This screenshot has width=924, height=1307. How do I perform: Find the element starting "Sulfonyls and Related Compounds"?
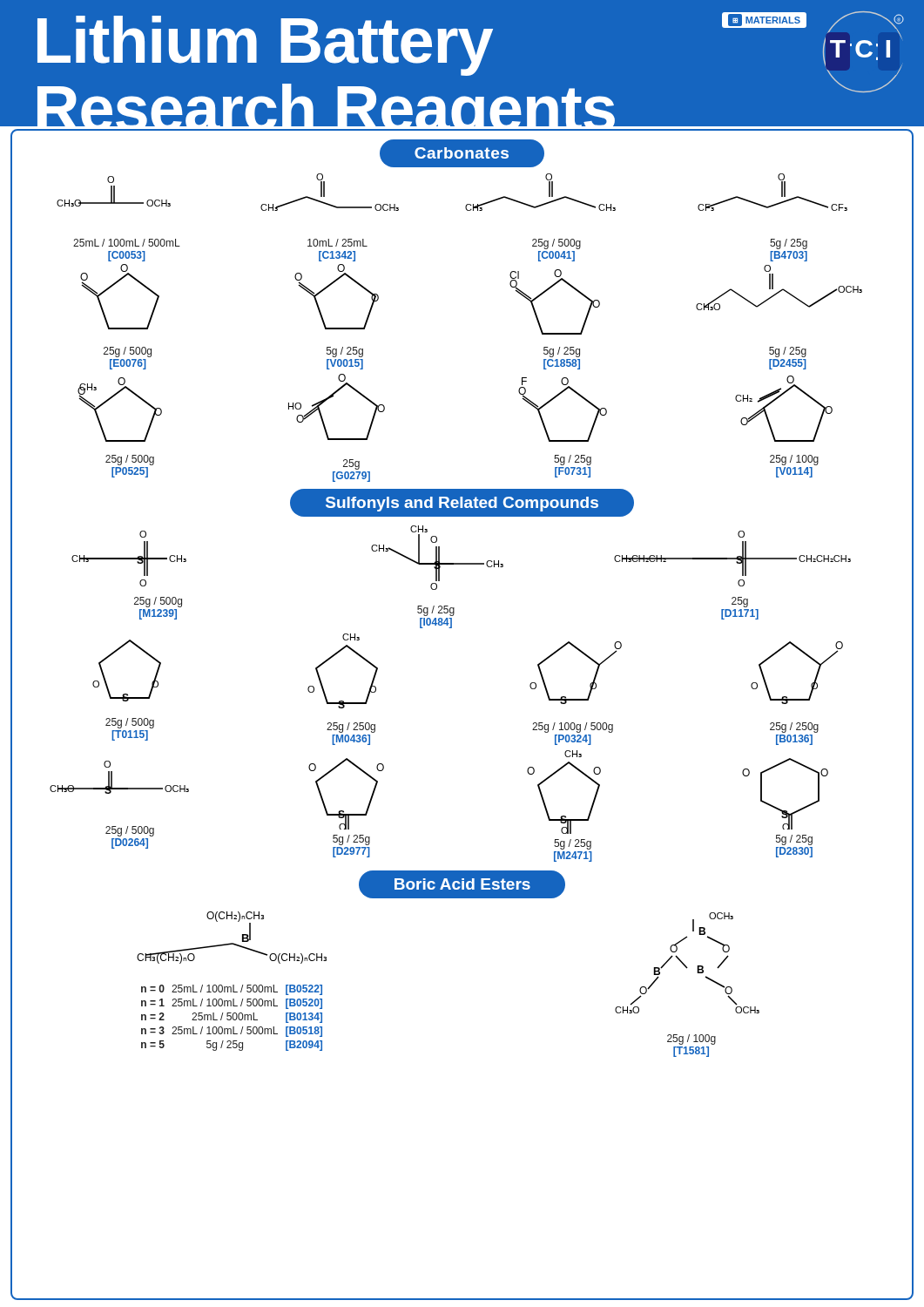(462, 503)
